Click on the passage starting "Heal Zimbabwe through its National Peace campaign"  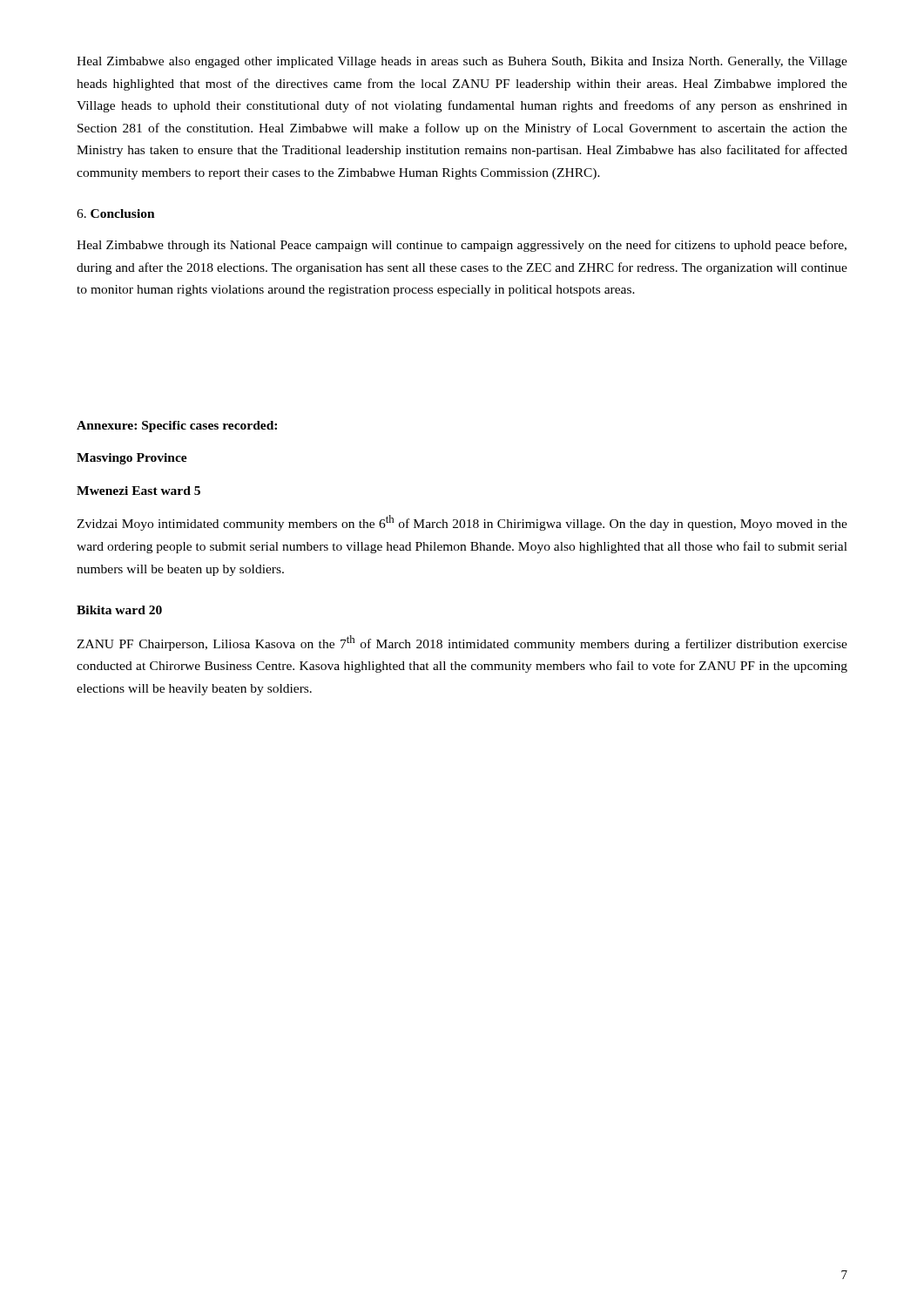(x=462, y=267)
